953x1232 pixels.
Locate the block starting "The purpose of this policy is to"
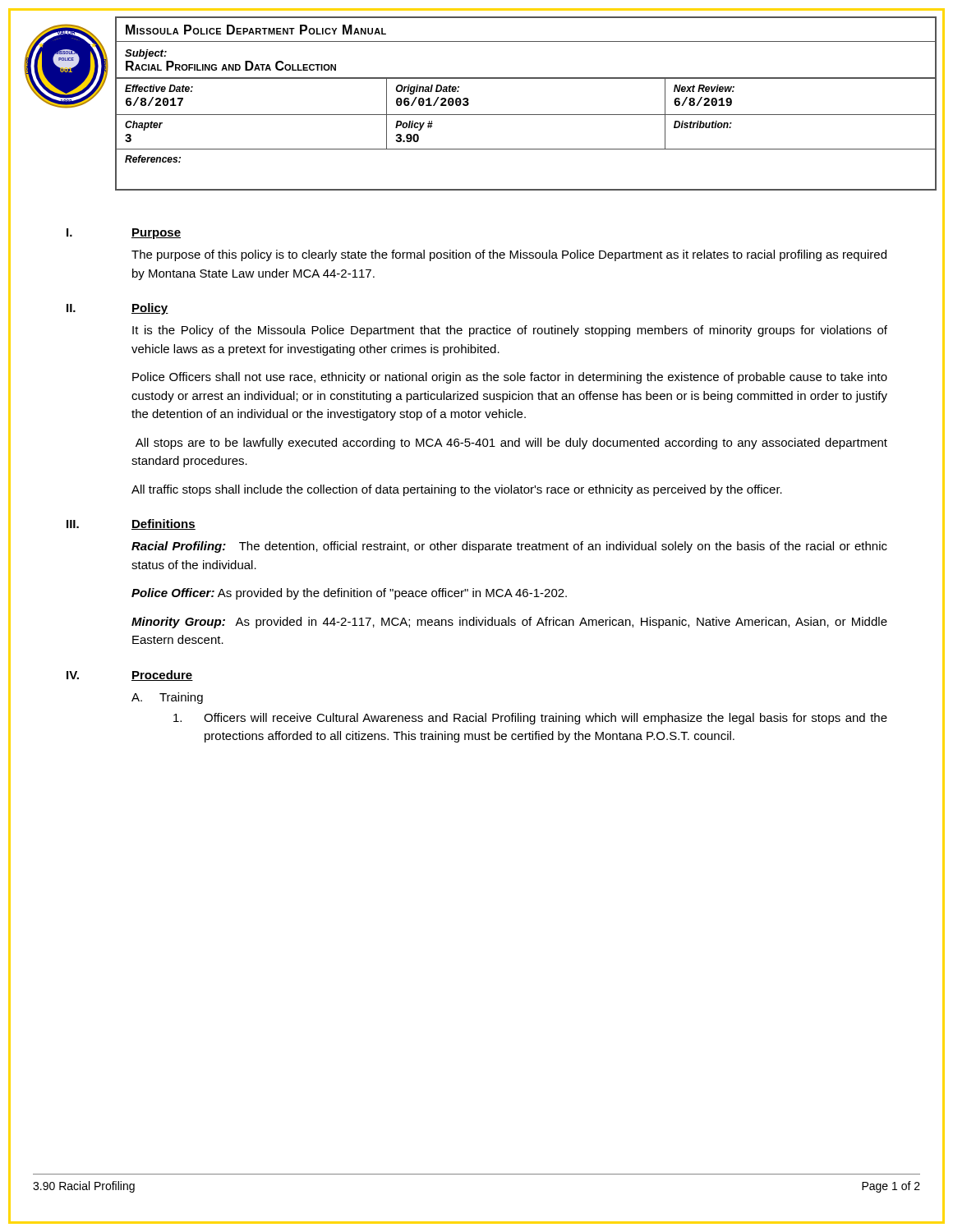click(509, 264)
